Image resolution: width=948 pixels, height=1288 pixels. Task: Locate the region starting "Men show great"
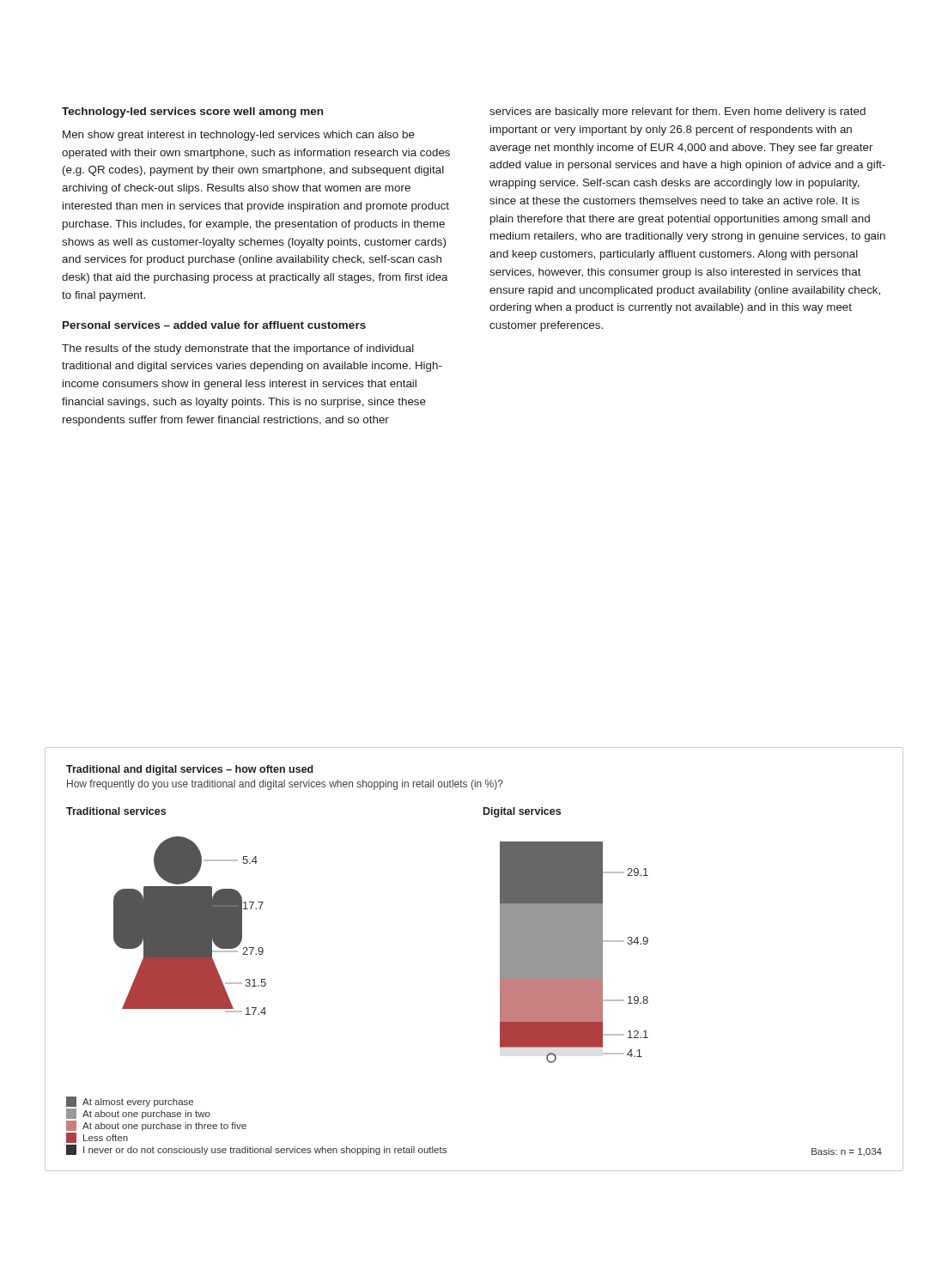tap(260, 215)
